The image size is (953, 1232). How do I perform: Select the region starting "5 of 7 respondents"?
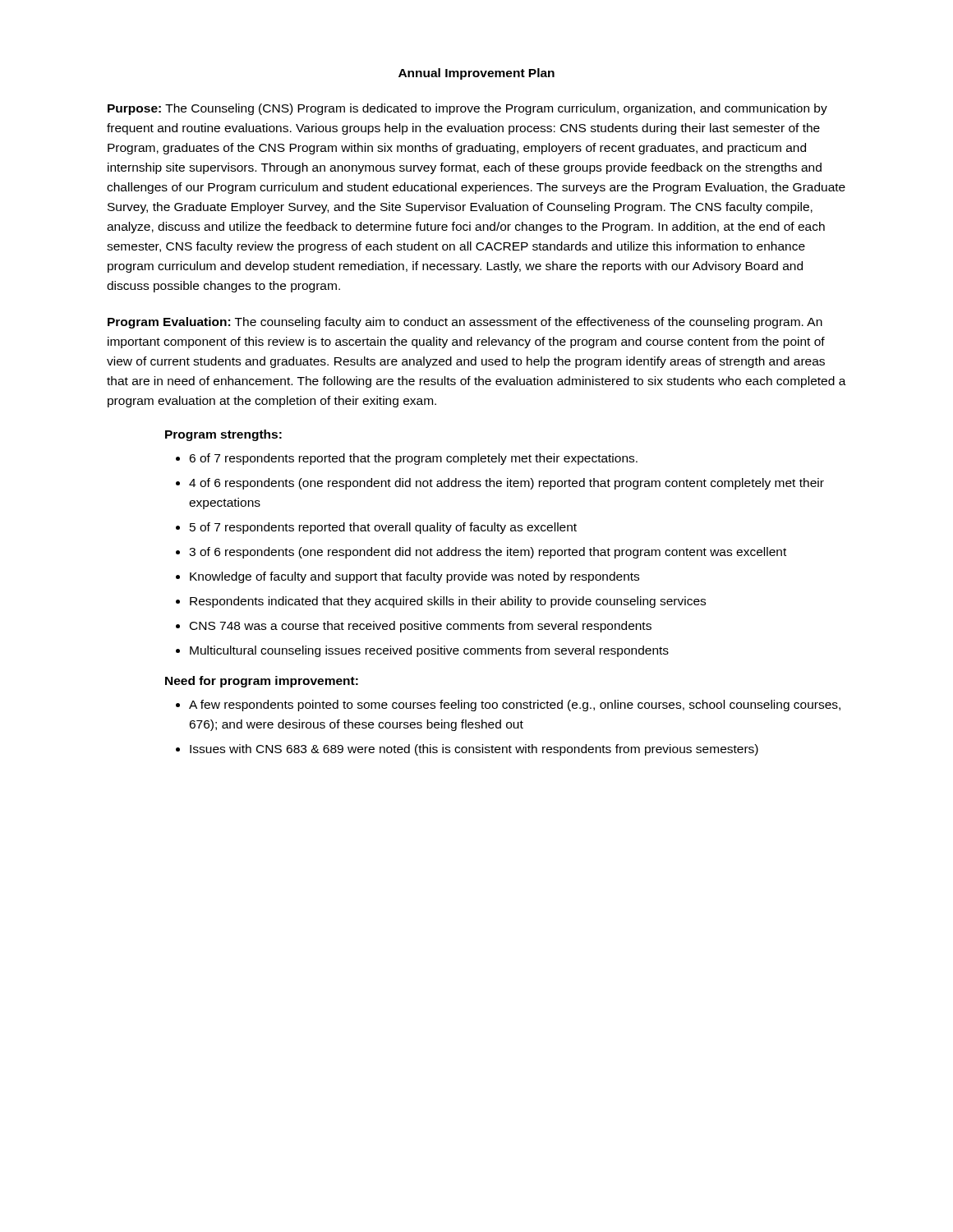point(383,527)
